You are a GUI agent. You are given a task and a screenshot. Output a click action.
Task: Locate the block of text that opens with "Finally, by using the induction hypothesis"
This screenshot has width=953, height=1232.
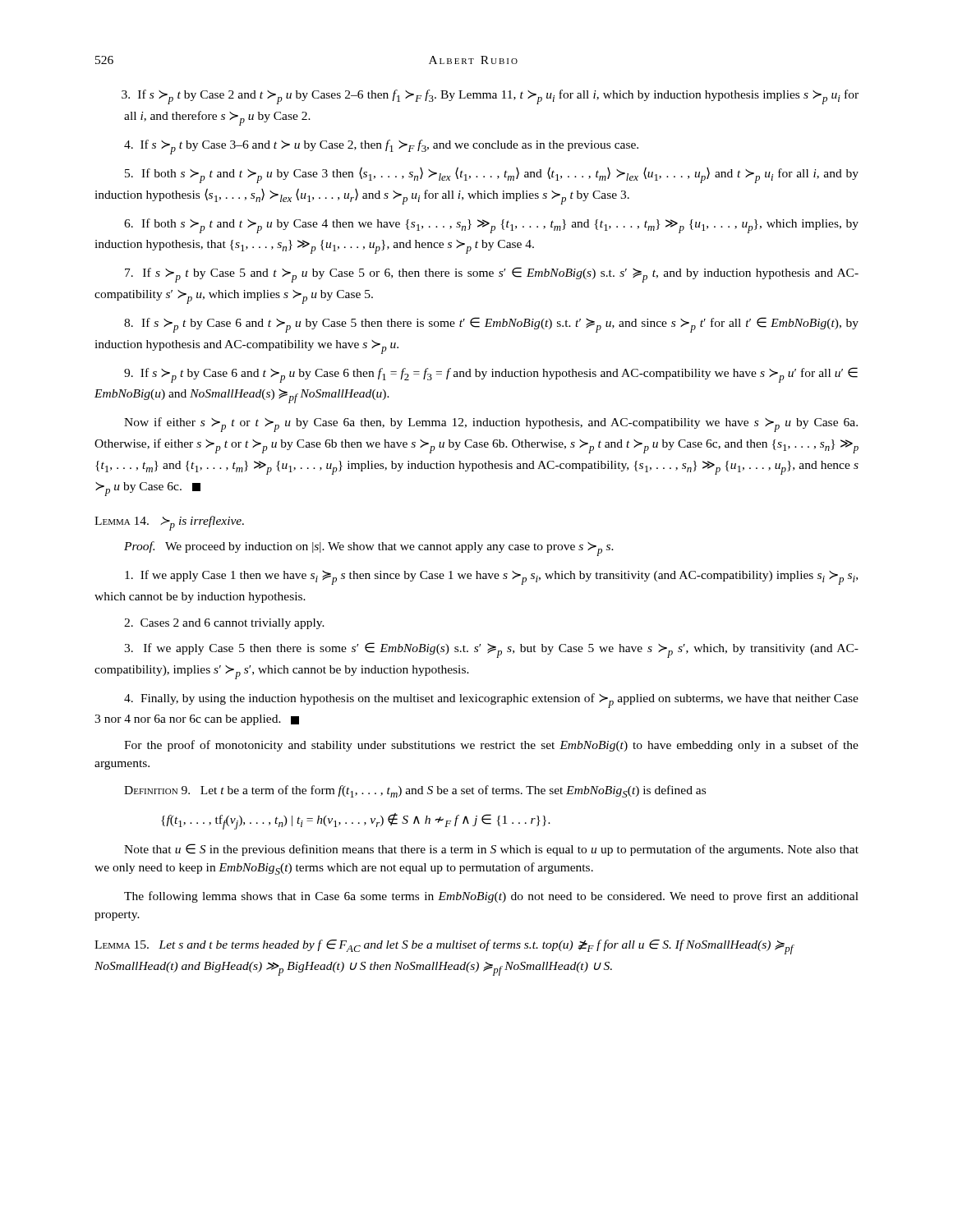point(476,708)
